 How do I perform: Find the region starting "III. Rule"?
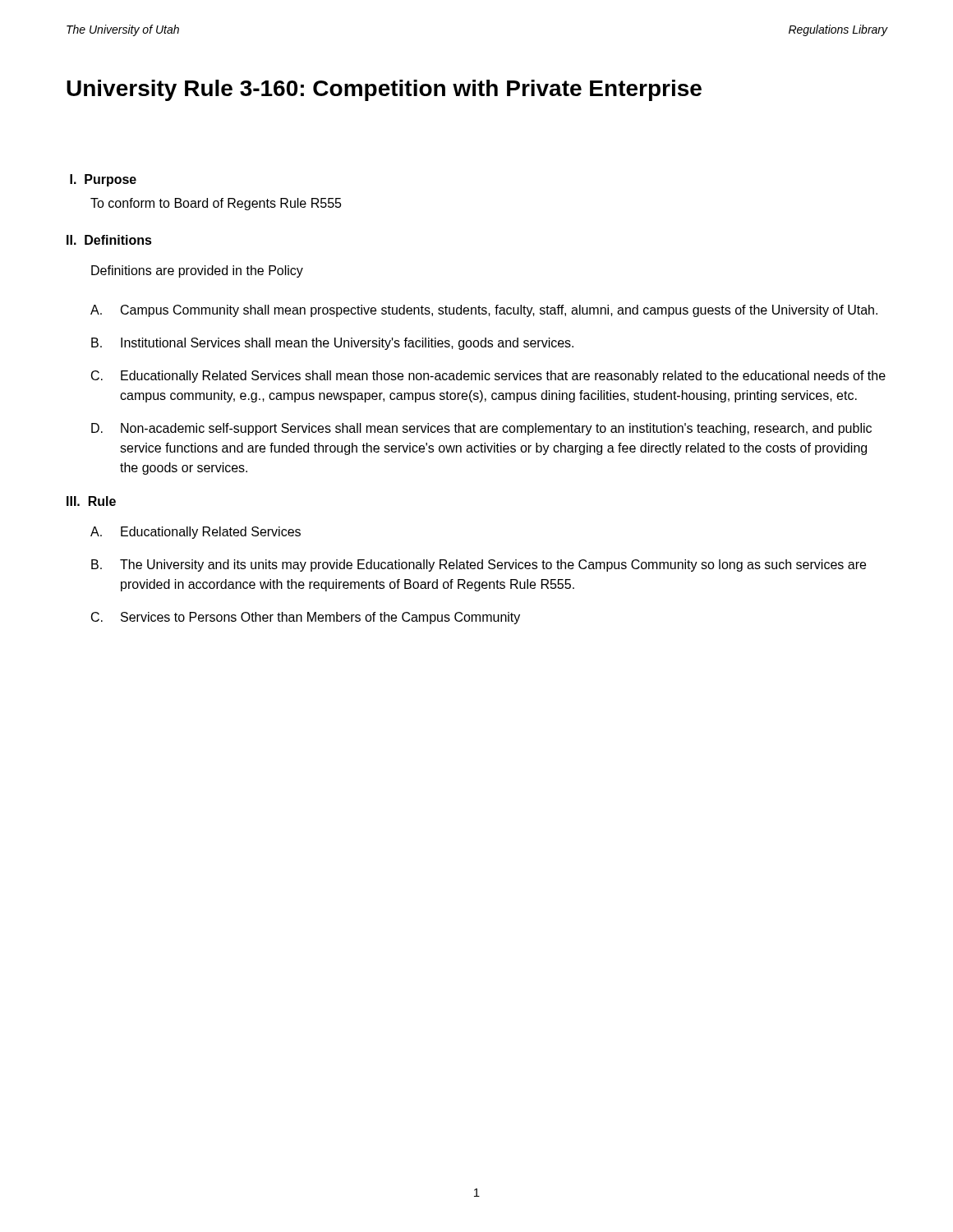point(91,501)
